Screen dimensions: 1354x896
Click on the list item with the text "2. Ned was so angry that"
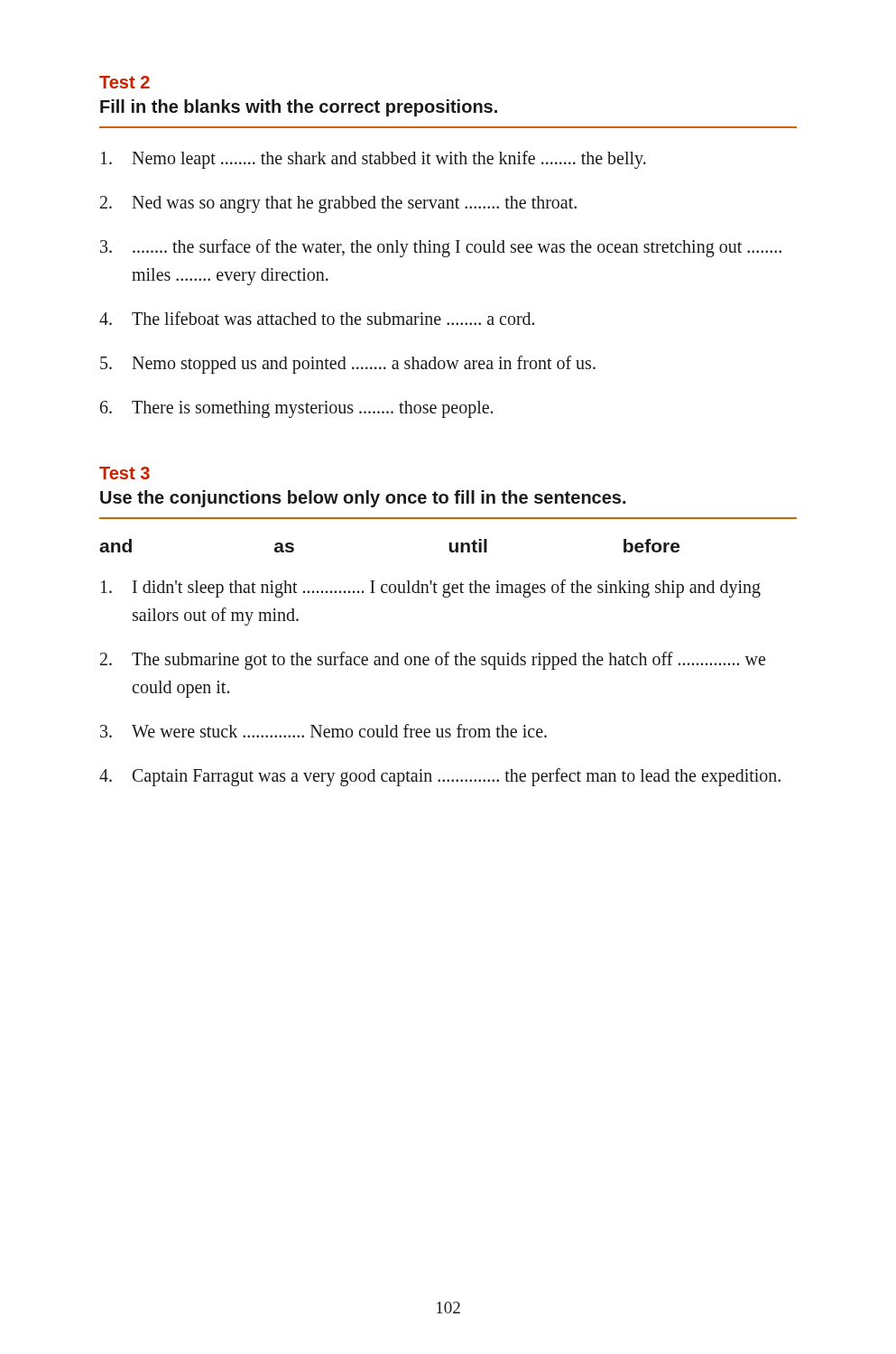(x=448, y=203)
